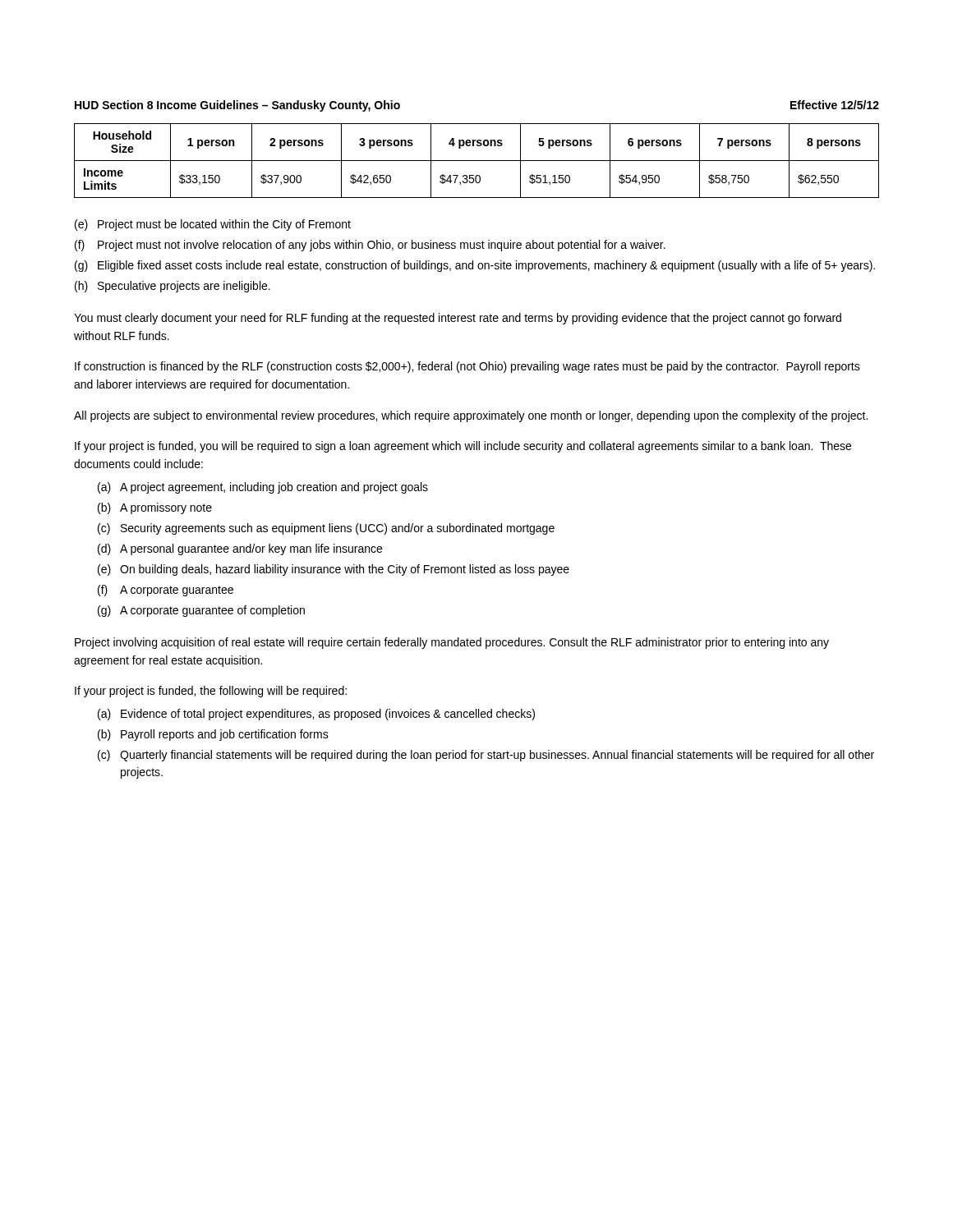The image size is (953, 1232).
Task: Point to the element starting "Project involving acquisition of real estate"
Action: tap(451, 651)
